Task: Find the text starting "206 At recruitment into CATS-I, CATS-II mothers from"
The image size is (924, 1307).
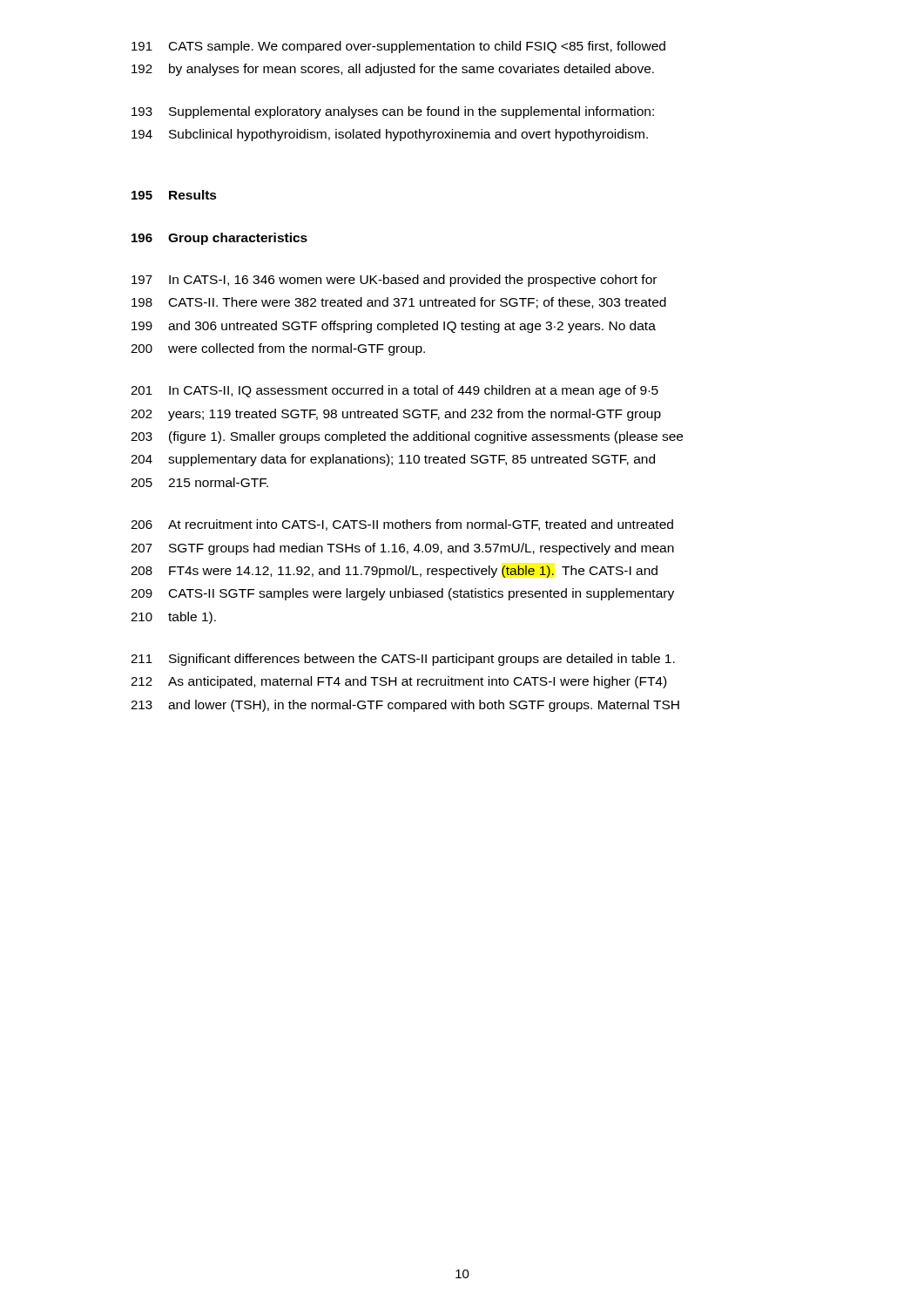Action: pyautogui.click(x=484, y=571)
